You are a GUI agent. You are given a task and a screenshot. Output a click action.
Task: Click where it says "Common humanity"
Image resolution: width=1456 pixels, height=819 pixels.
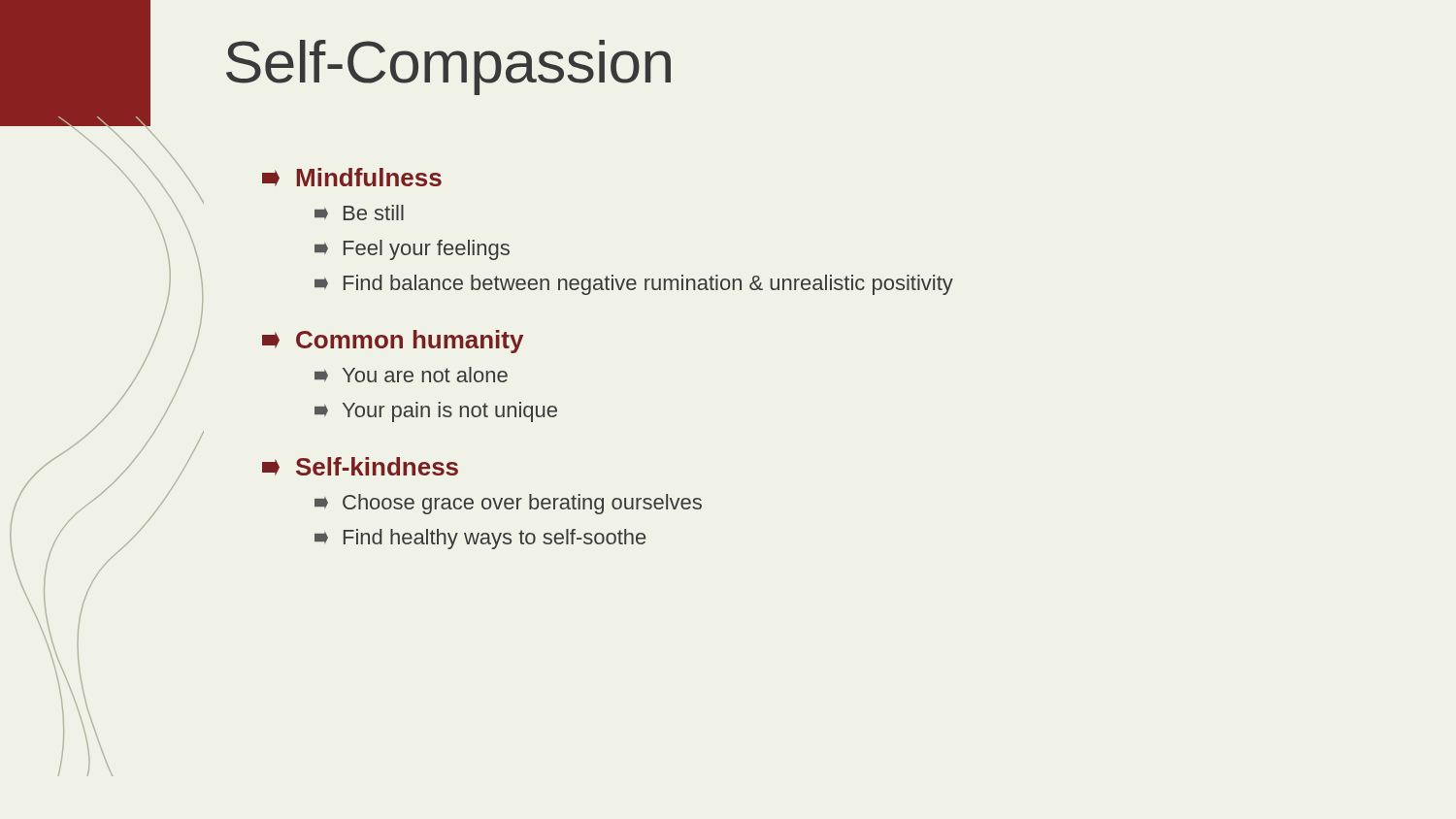(393, 340)
